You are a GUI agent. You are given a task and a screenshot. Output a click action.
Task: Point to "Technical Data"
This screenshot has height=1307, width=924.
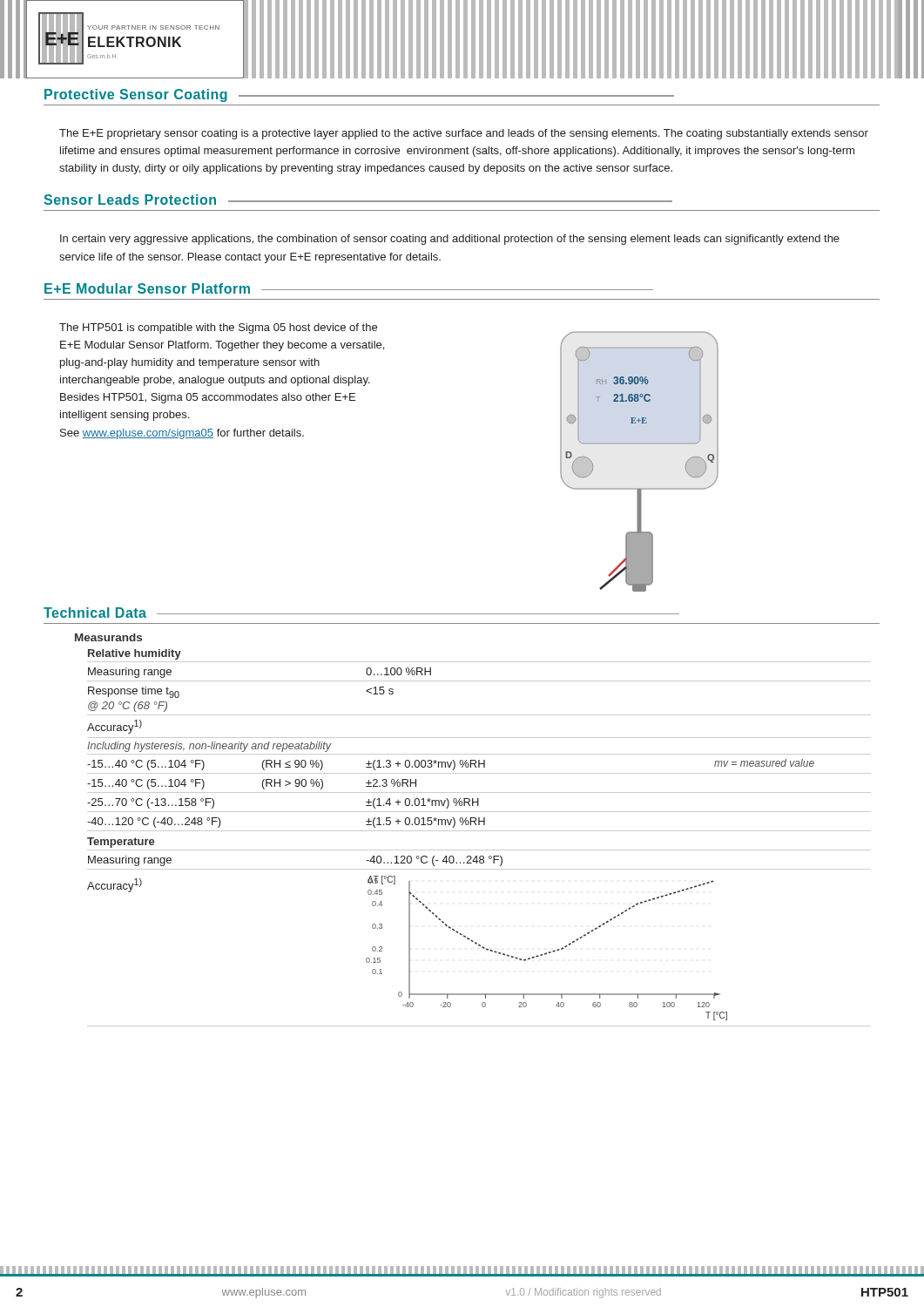(x=462, y=614)
